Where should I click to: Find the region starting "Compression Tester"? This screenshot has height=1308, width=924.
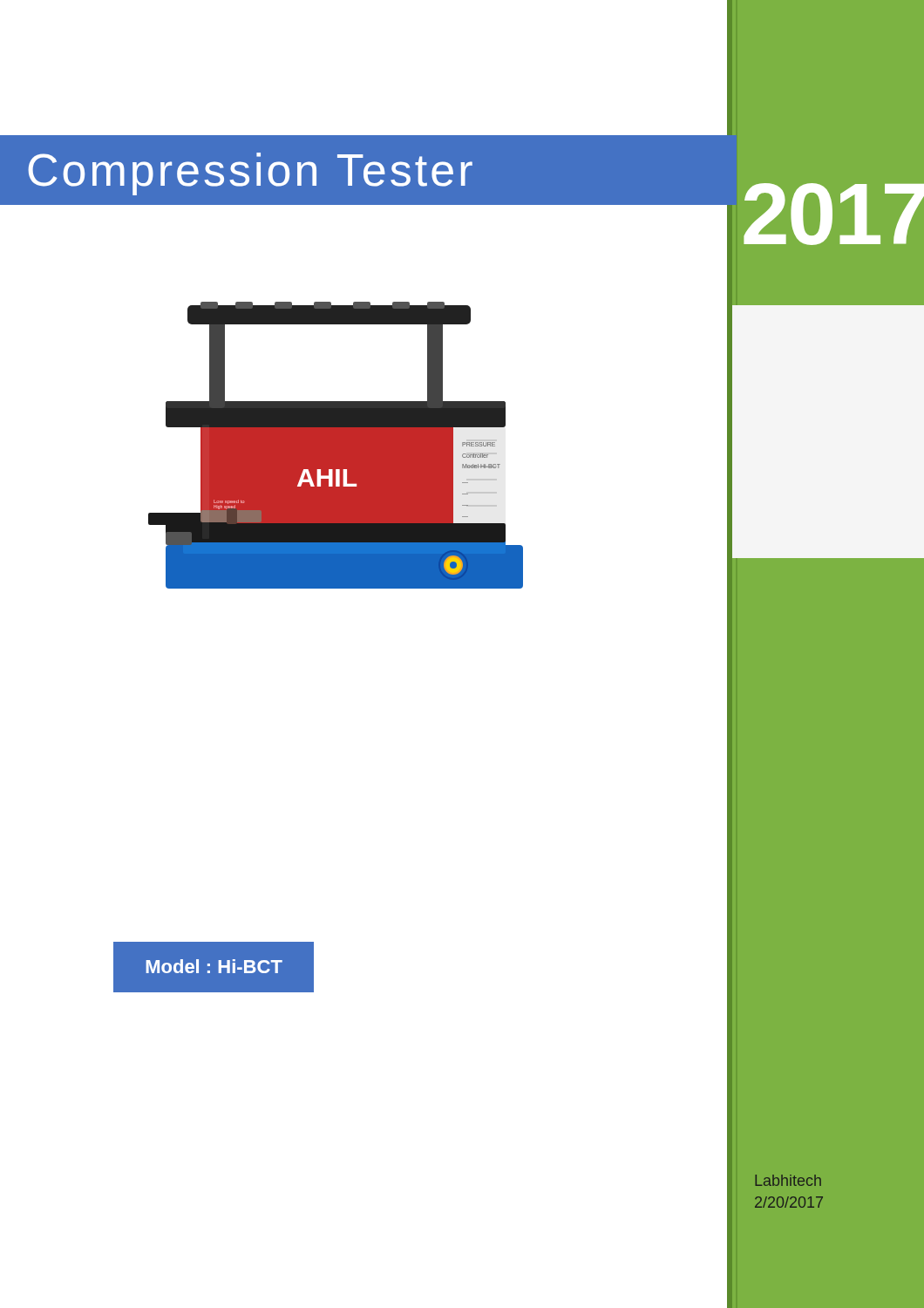pyautogui.click(x=251, y=170)
